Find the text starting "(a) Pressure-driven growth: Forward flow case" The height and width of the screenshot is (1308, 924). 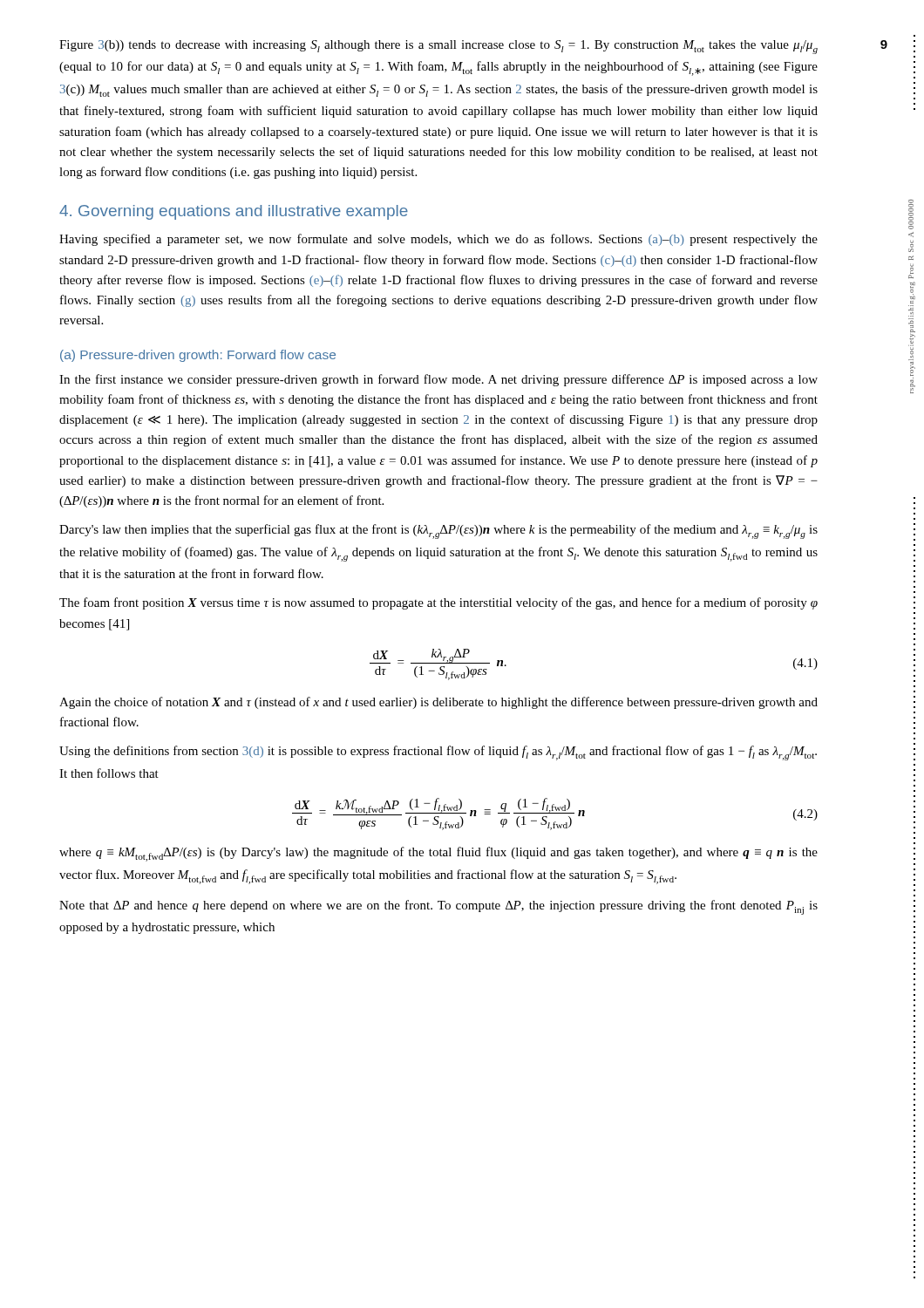pos(198,356)
